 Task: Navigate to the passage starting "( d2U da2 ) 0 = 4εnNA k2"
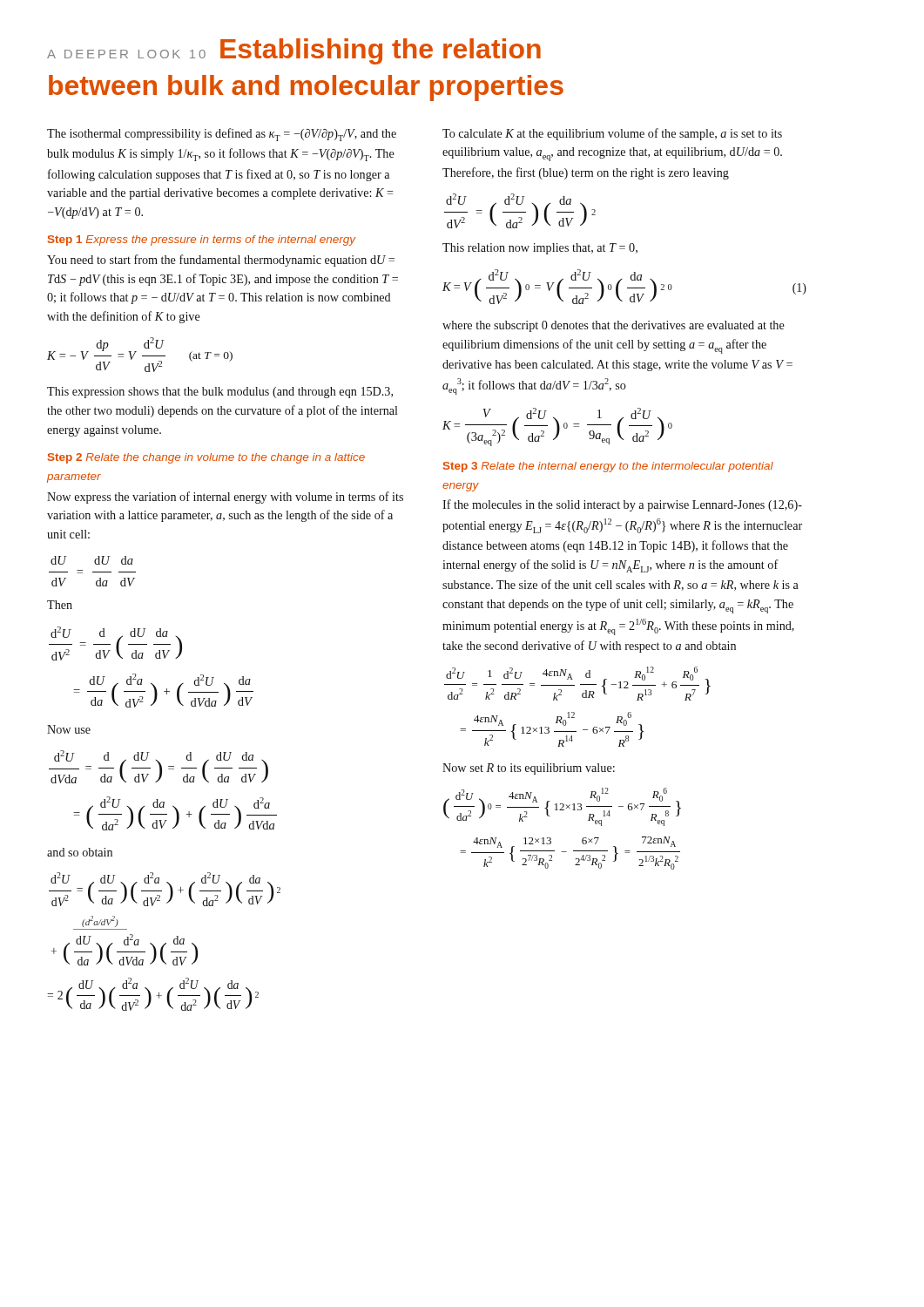[624, 829]
